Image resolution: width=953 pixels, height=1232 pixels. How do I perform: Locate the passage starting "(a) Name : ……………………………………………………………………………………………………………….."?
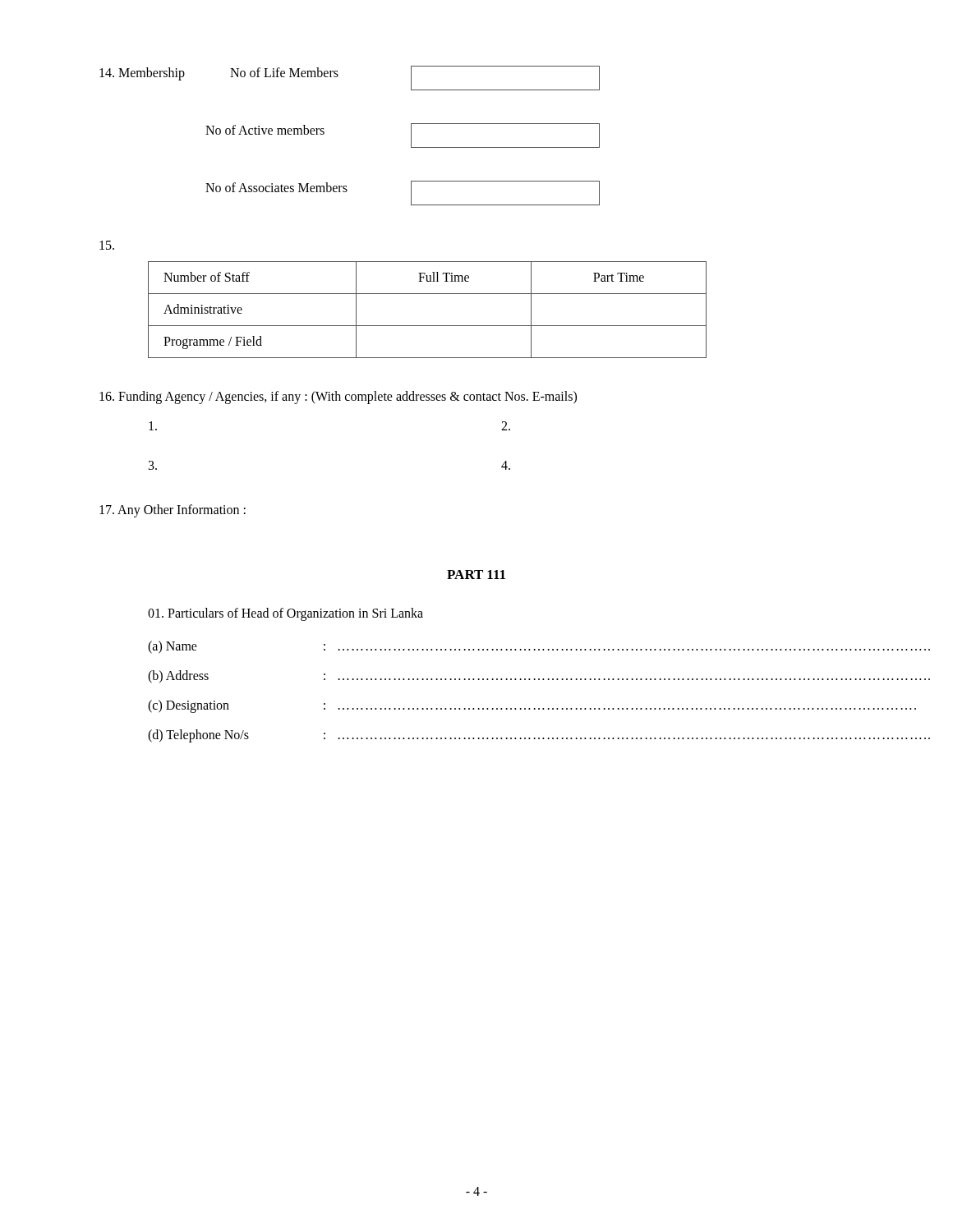501,646
